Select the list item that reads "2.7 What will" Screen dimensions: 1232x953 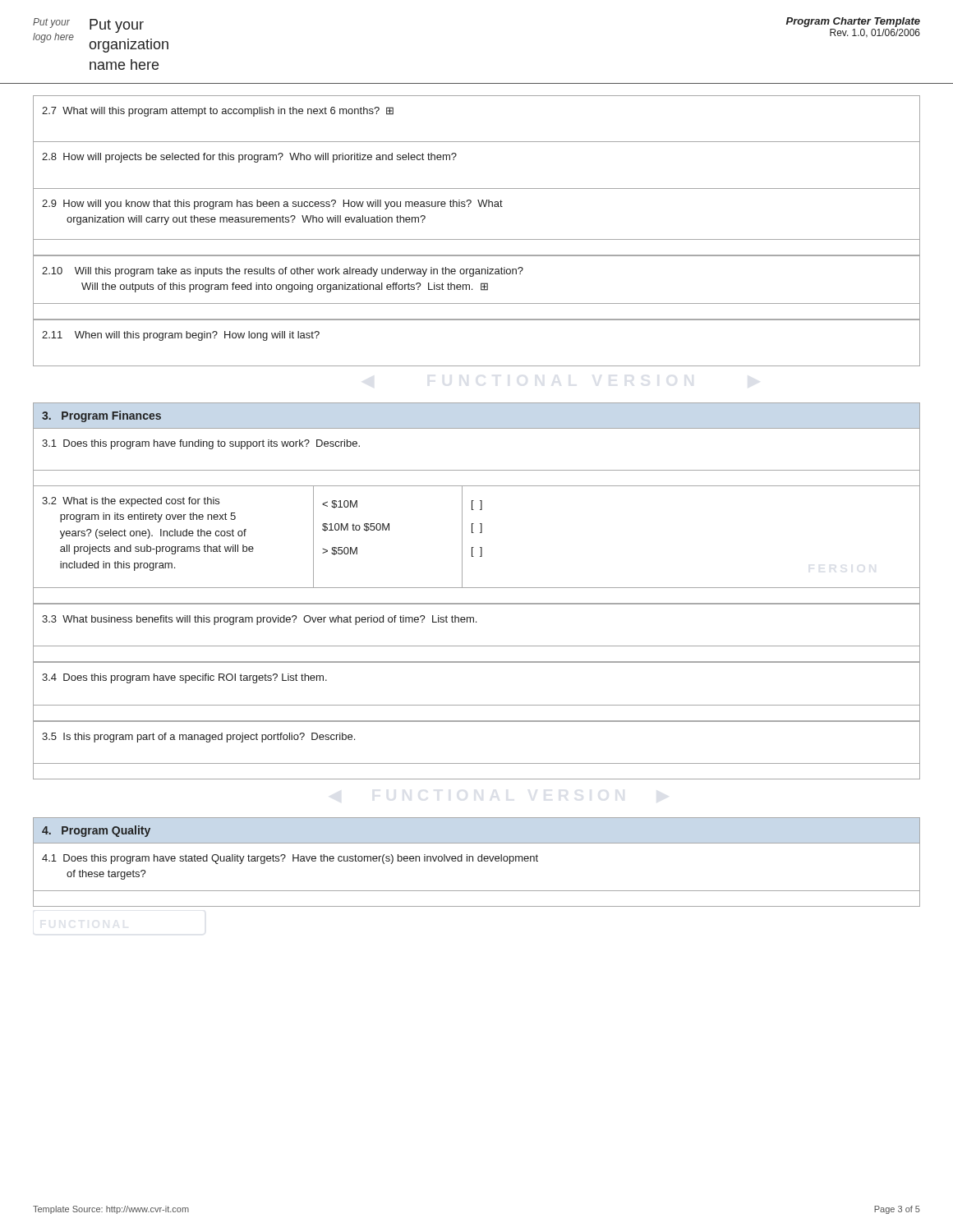tap(218, 110)
